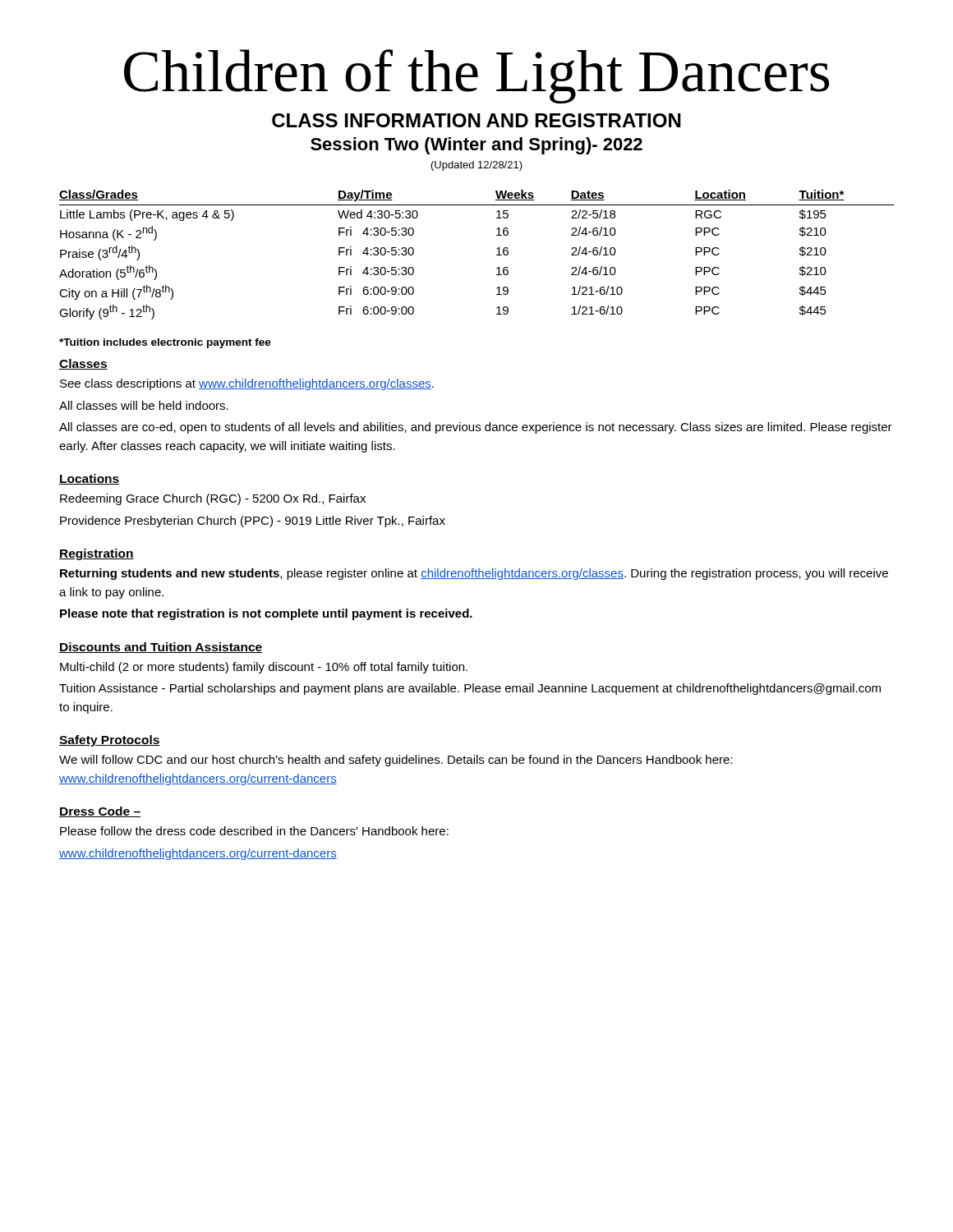This screenshot has height=1232, width=953.
Task: Where is the passage that starts "We will follow"?
Action: click(476, 769)
